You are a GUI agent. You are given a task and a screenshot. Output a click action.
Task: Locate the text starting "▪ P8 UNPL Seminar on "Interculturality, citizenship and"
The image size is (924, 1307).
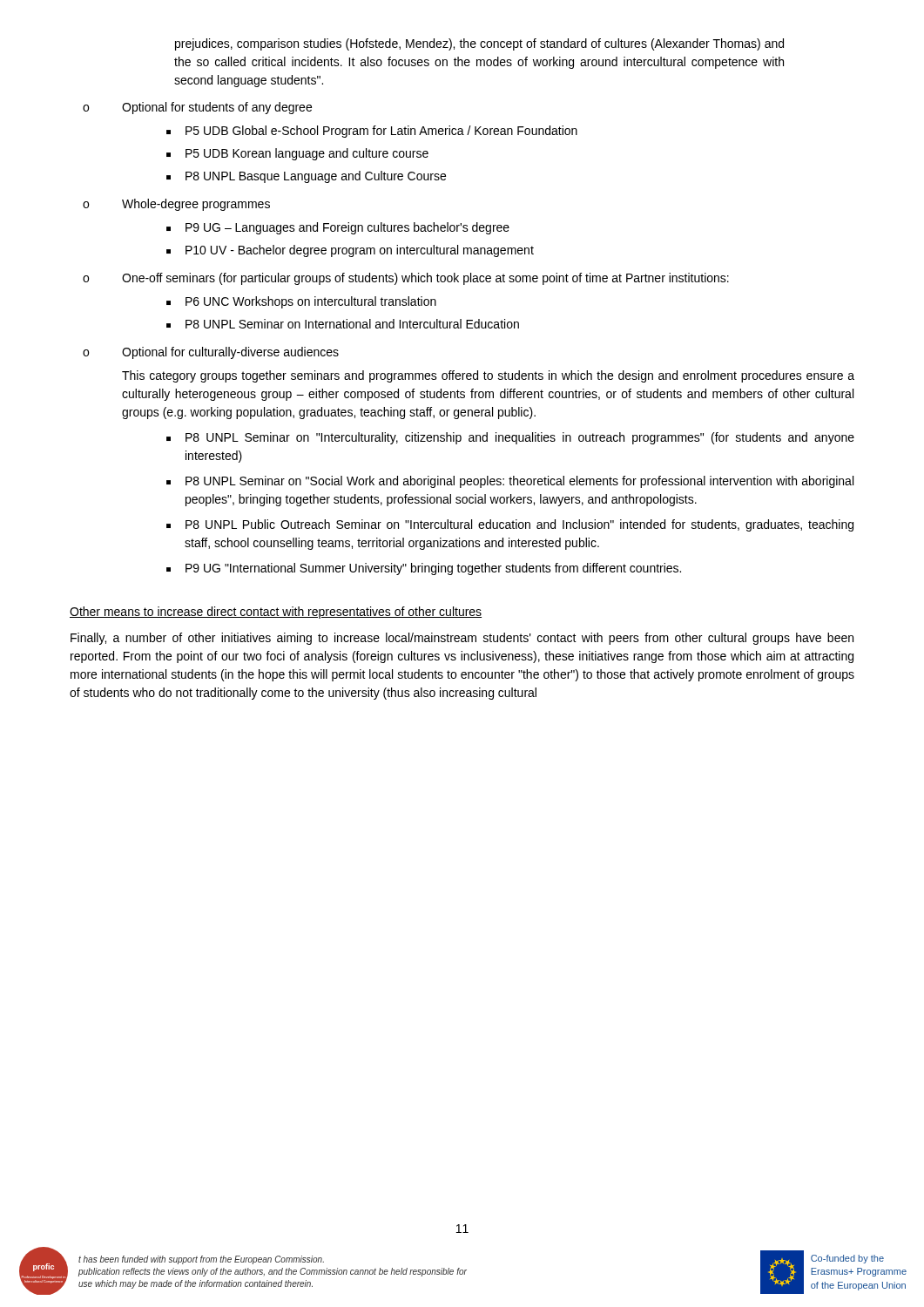pyautogui.click(x=510, y=447)
